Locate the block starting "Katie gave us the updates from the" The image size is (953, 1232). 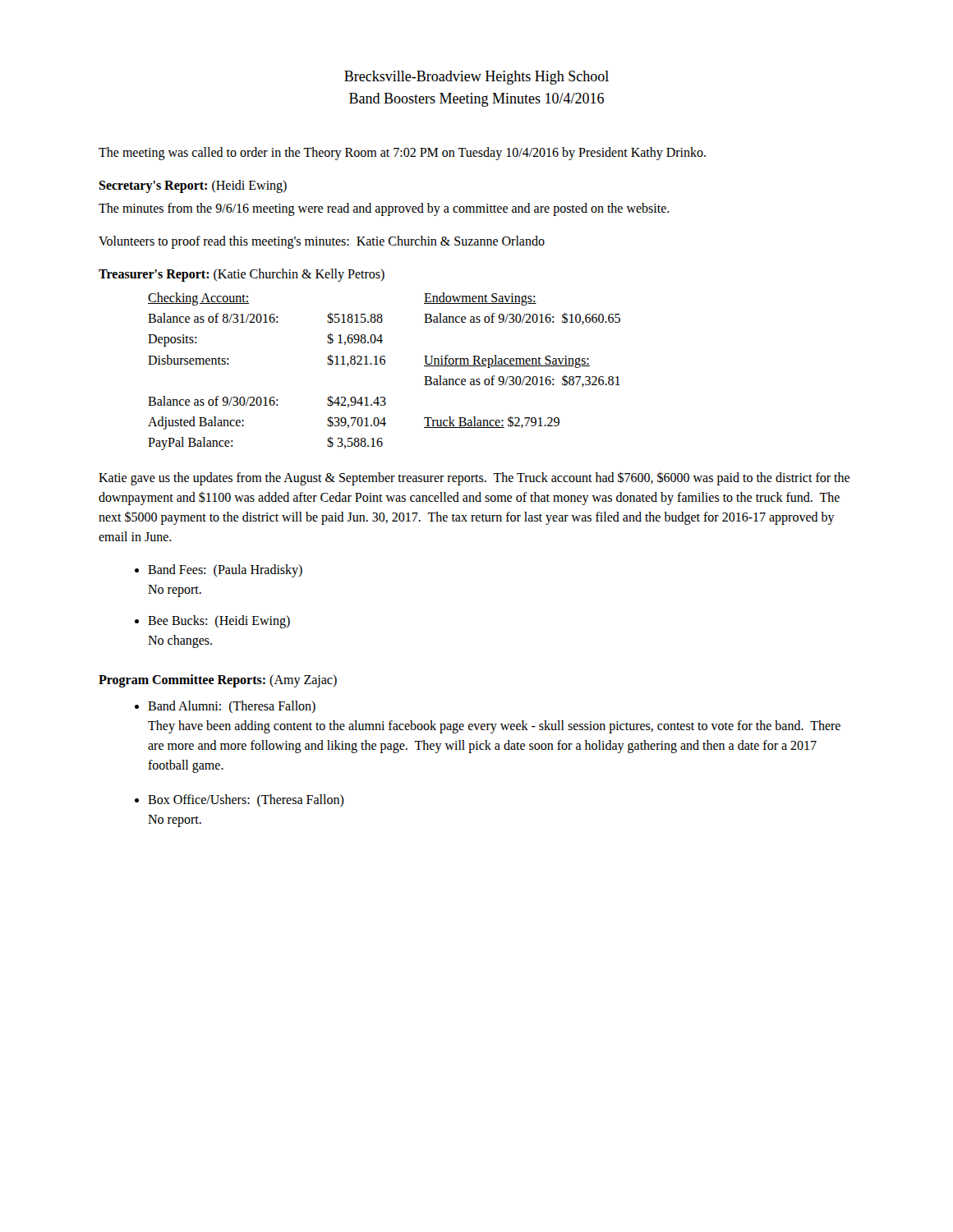click(x=474, y=507)
